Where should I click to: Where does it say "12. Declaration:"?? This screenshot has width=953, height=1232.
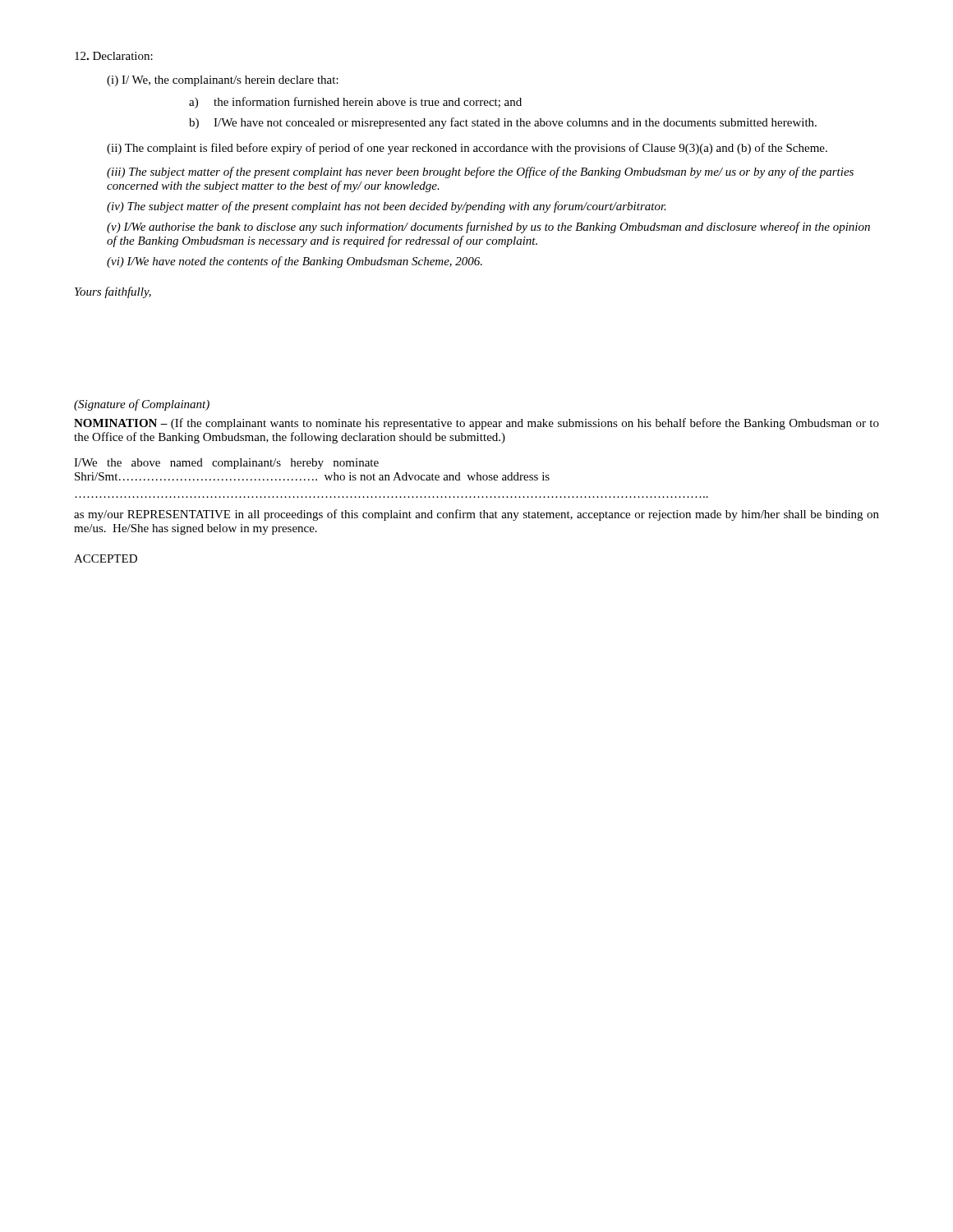[x=114, y=56]
